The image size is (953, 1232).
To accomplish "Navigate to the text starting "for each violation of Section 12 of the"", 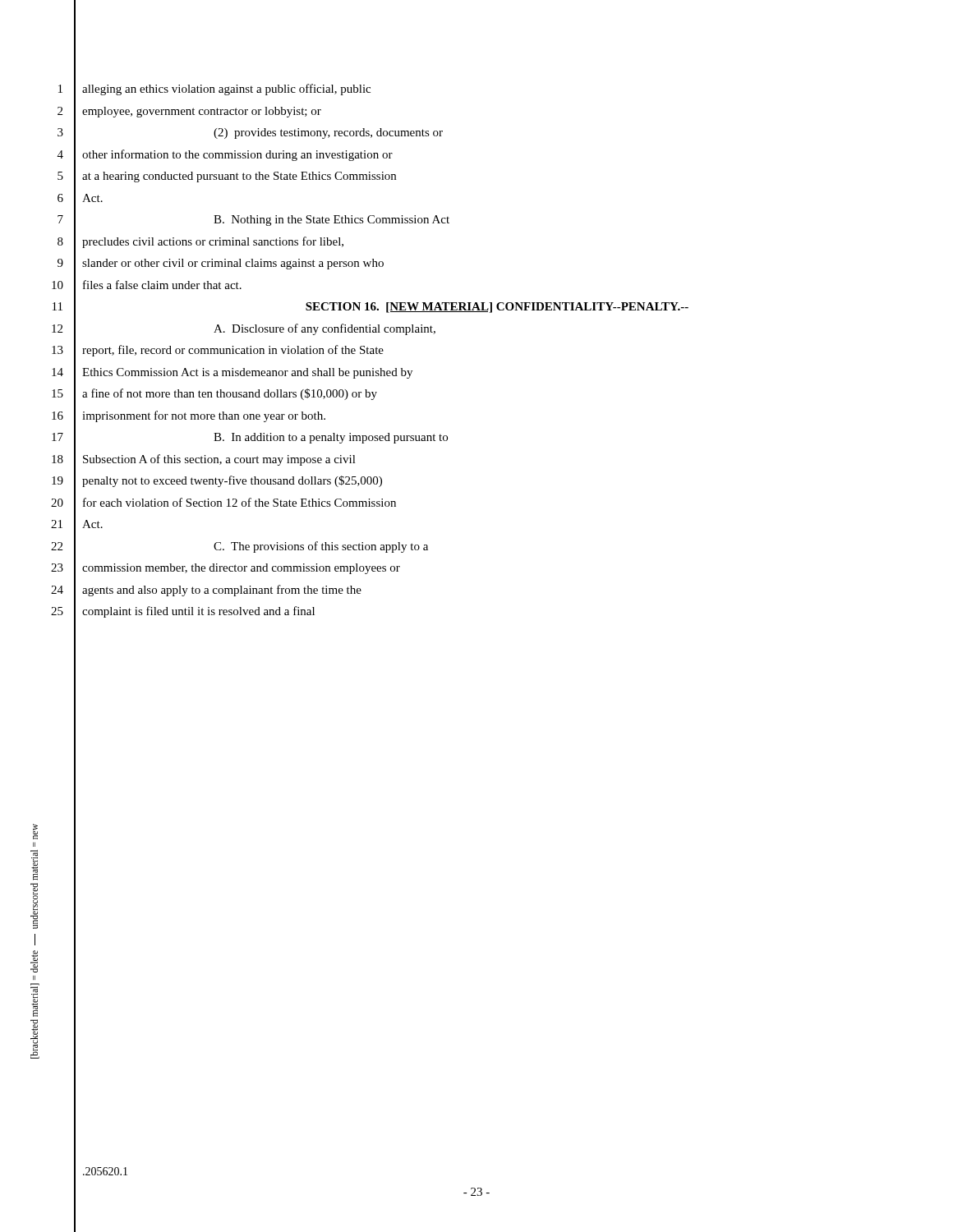I will (239, 502).
